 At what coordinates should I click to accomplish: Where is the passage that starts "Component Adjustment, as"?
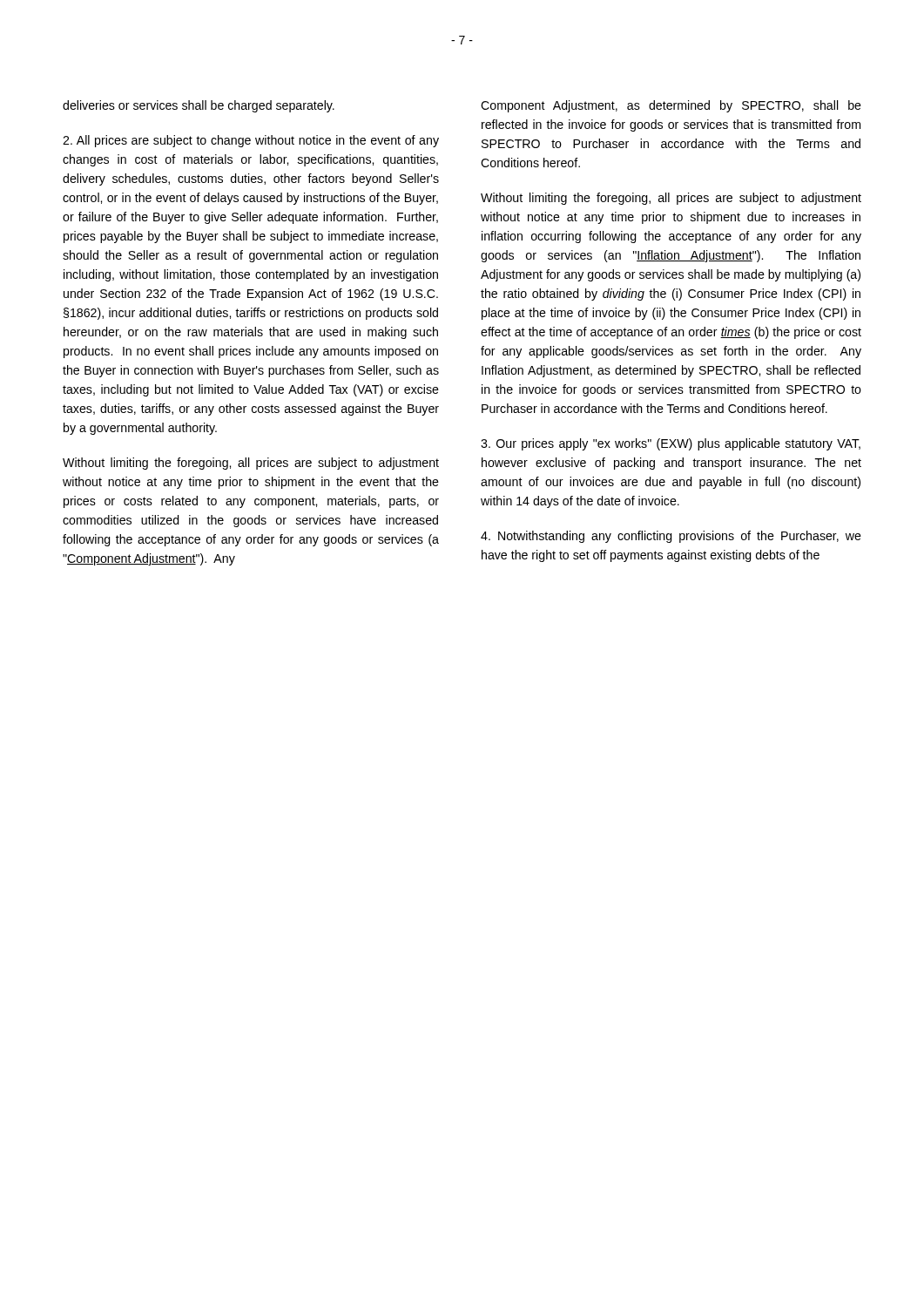click(671, 134)
